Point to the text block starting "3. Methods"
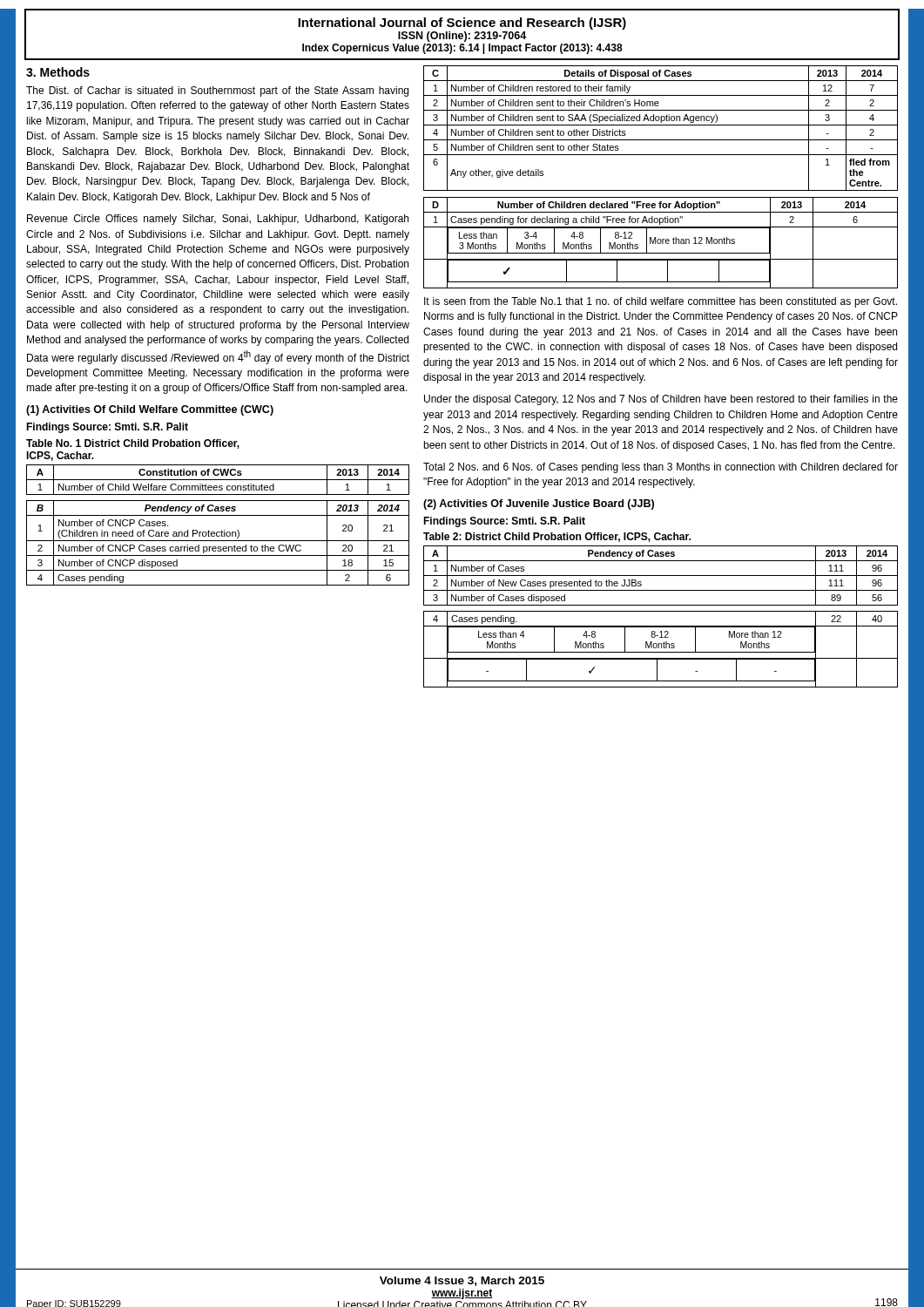 coord(58,72)
